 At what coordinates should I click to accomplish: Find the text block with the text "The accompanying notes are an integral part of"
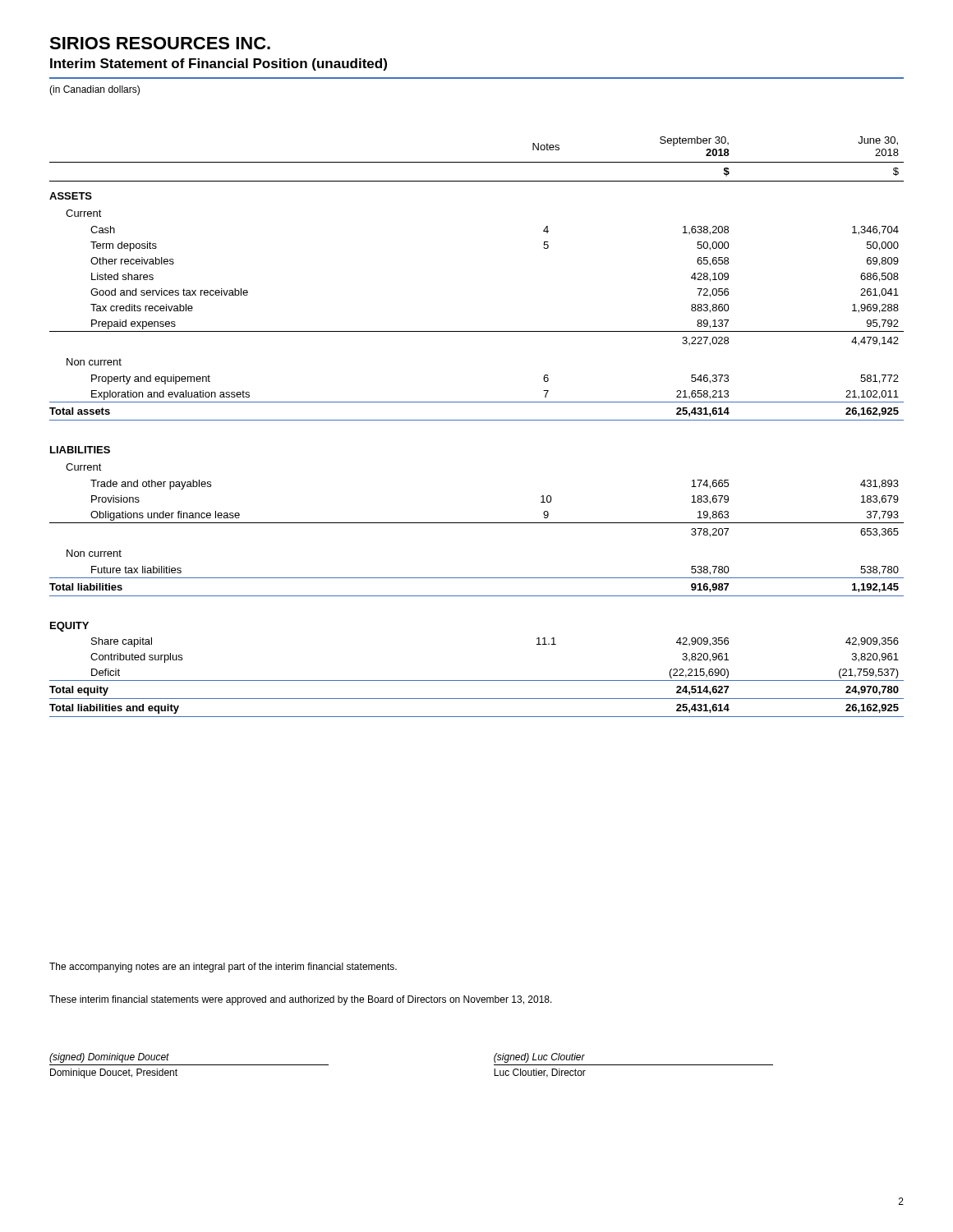pos(223,967)
